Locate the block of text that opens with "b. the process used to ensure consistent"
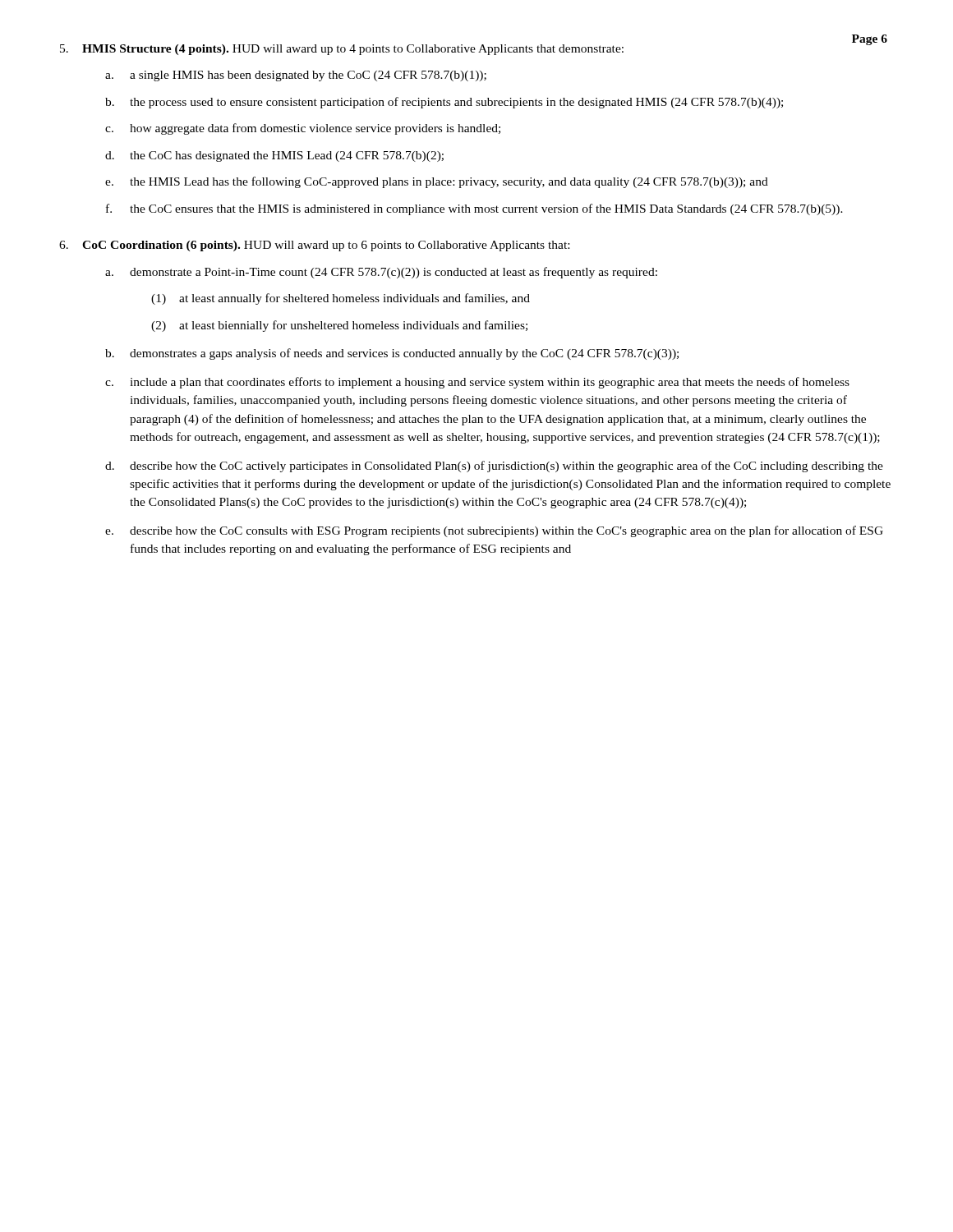 tap(445, 102)
